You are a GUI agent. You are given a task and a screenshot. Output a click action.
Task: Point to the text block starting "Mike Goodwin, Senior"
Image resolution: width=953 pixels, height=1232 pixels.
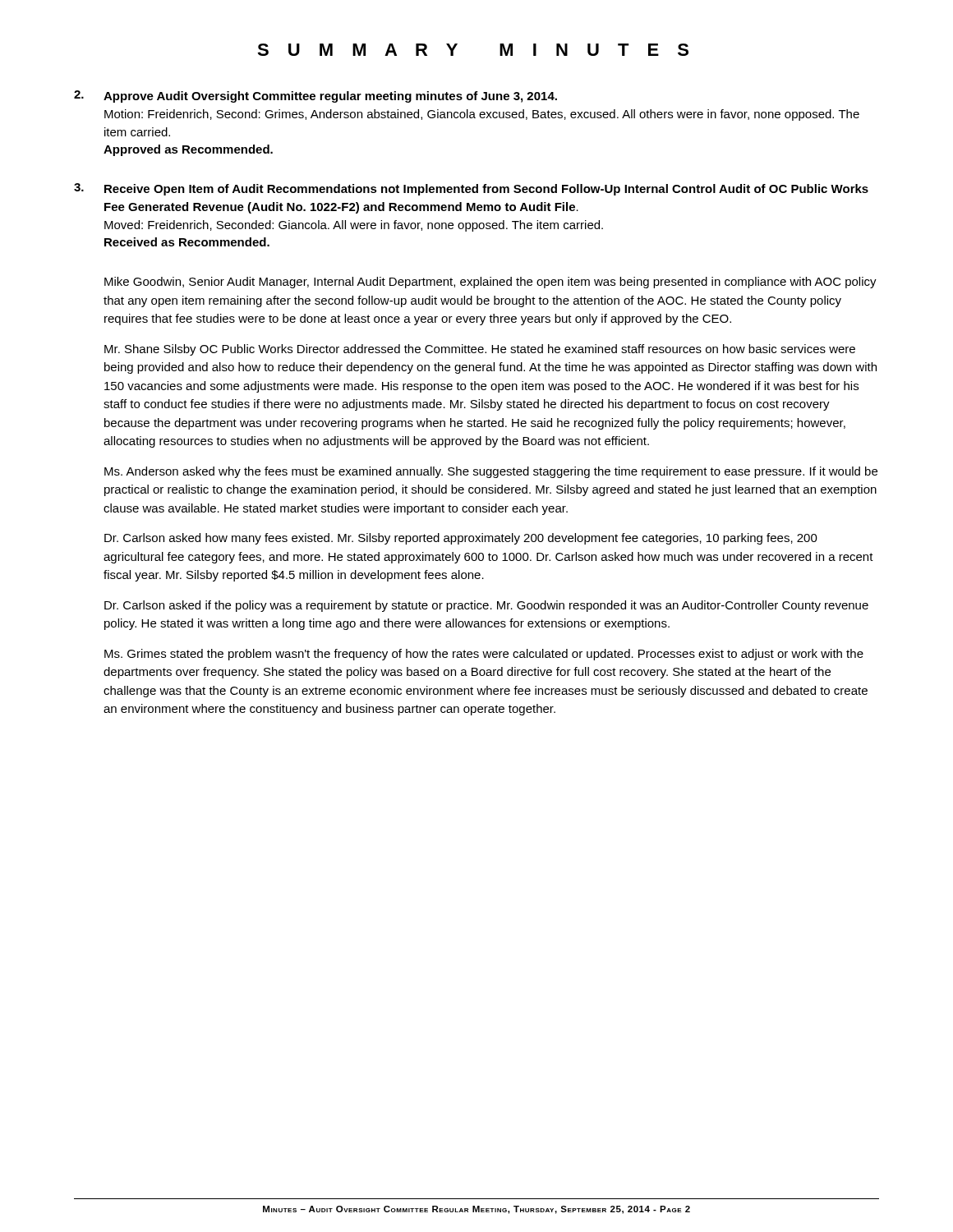click(x=491, y=300)
